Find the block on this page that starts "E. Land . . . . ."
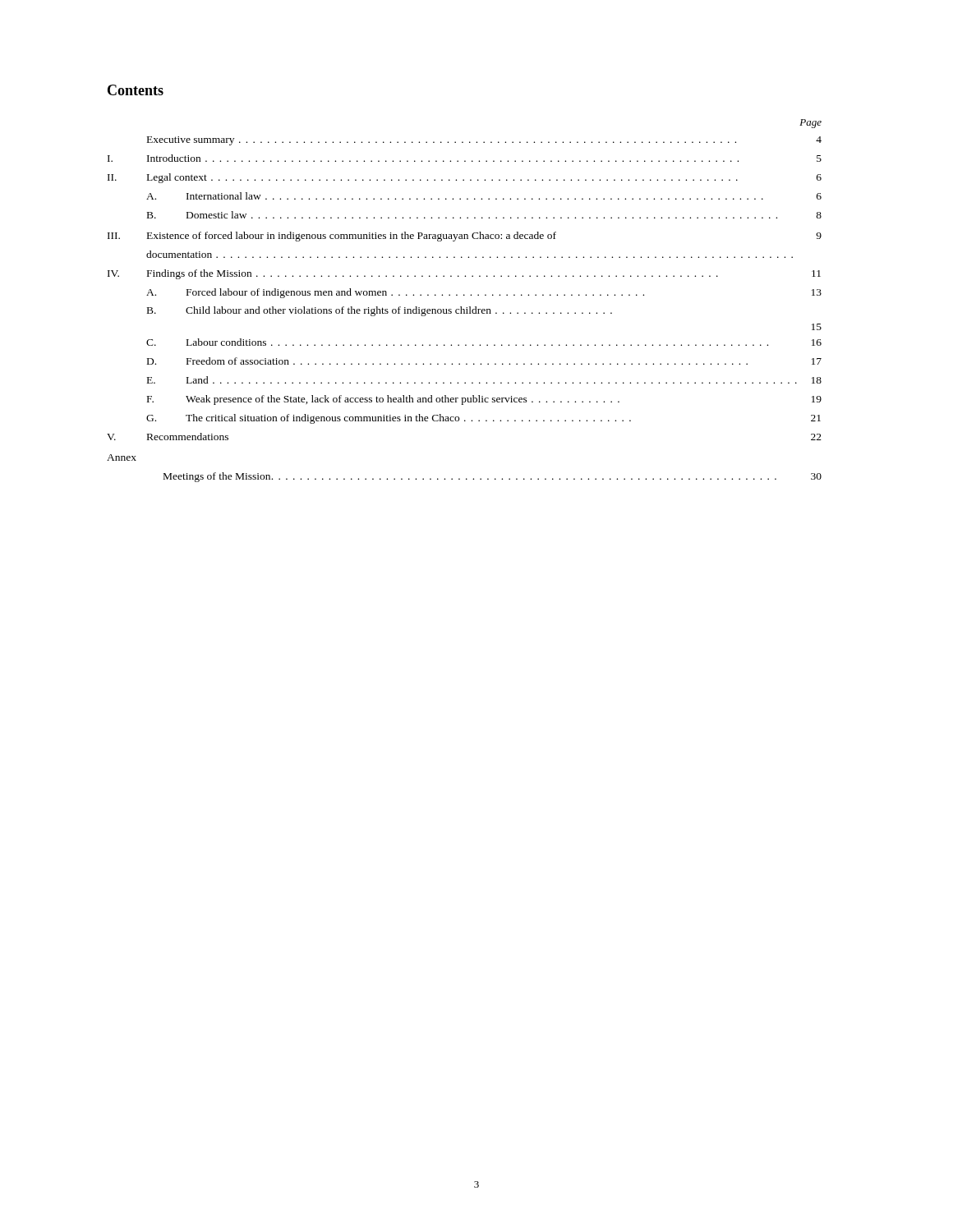The height and width of the screenshot is (1232, 953). tap(484, 381)
